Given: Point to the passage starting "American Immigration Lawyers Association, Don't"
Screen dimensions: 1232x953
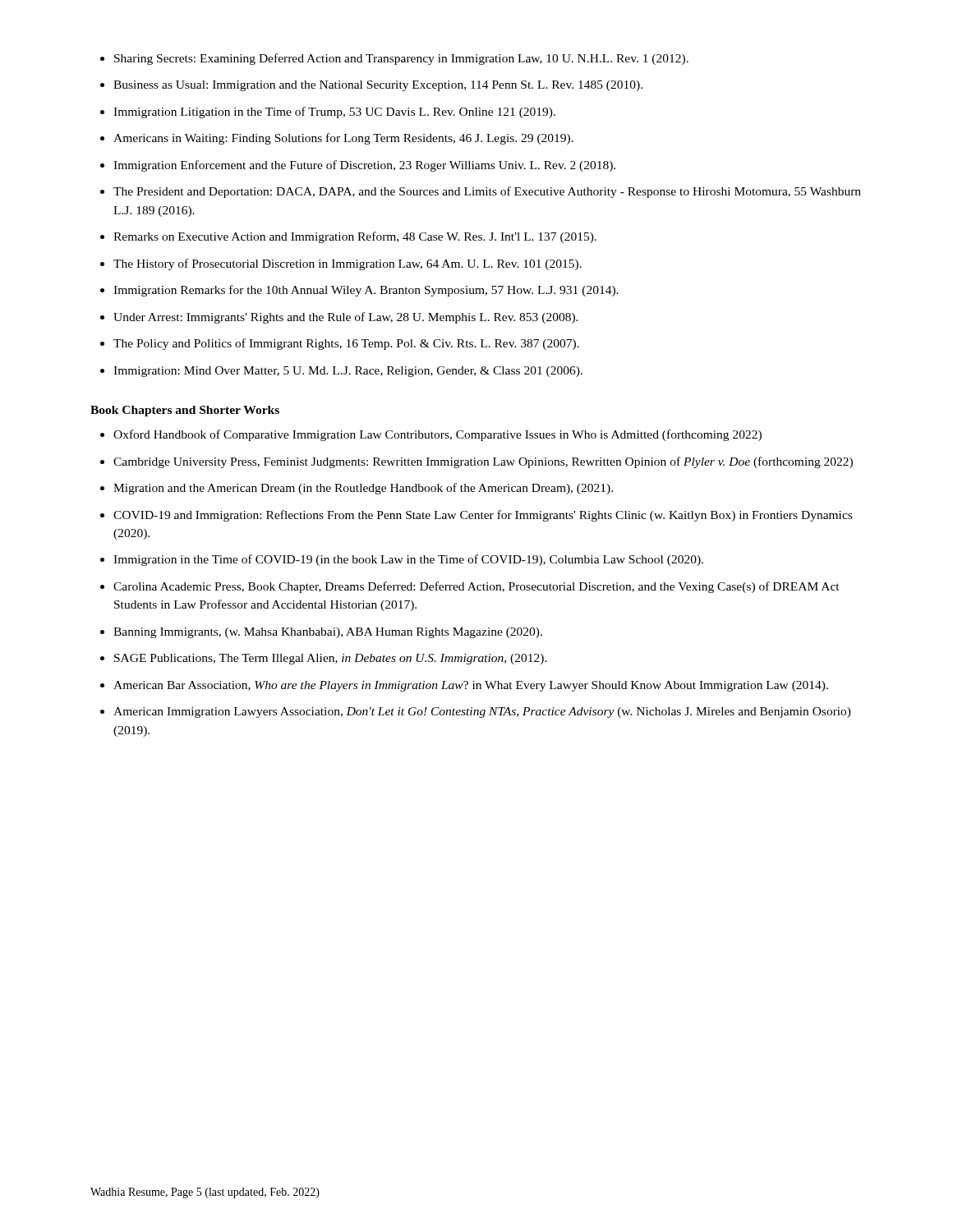Looking at the screenshot, I should tap(488, 721).
